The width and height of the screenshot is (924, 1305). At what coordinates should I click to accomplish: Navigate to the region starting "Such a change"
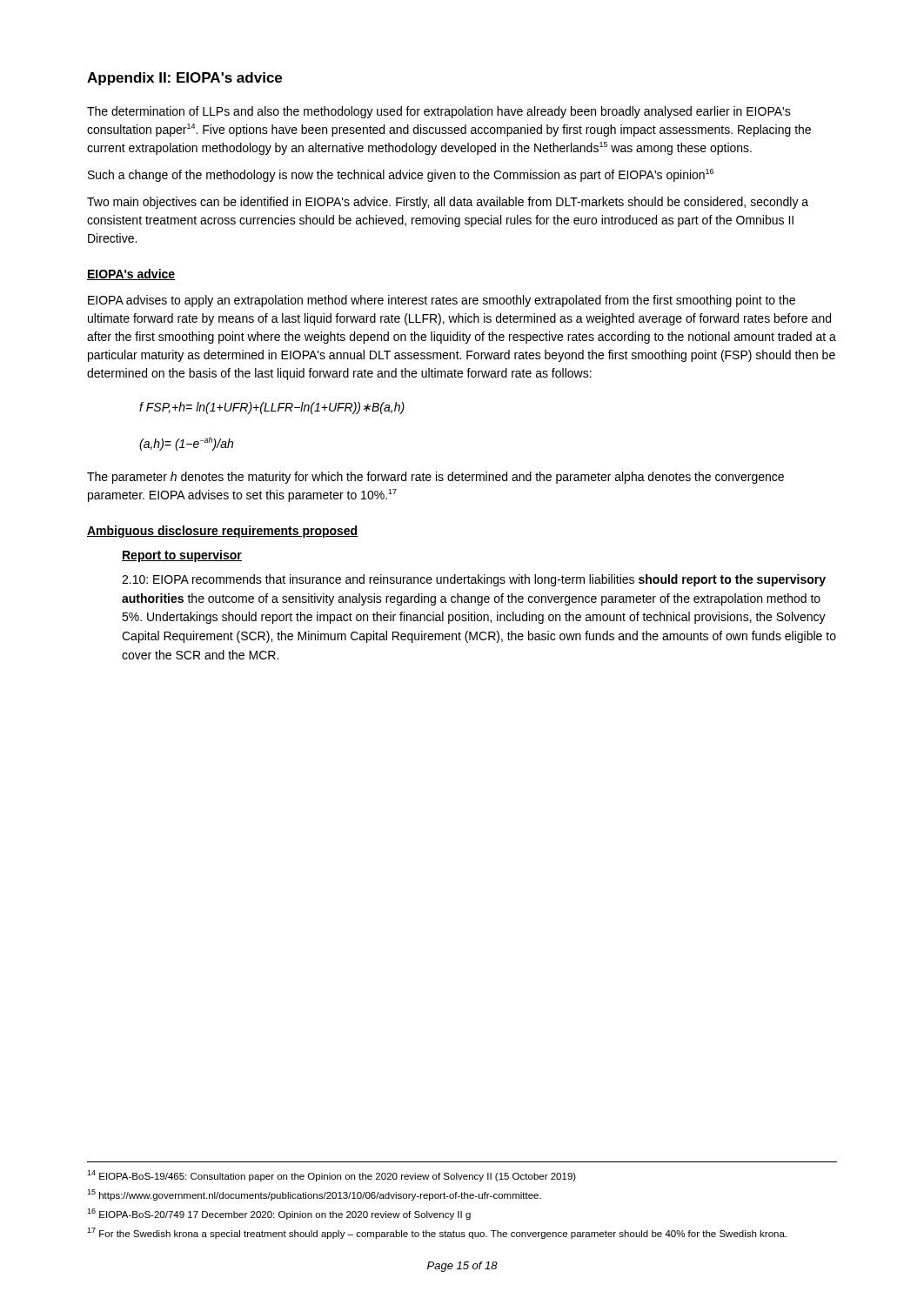(462, 175)
